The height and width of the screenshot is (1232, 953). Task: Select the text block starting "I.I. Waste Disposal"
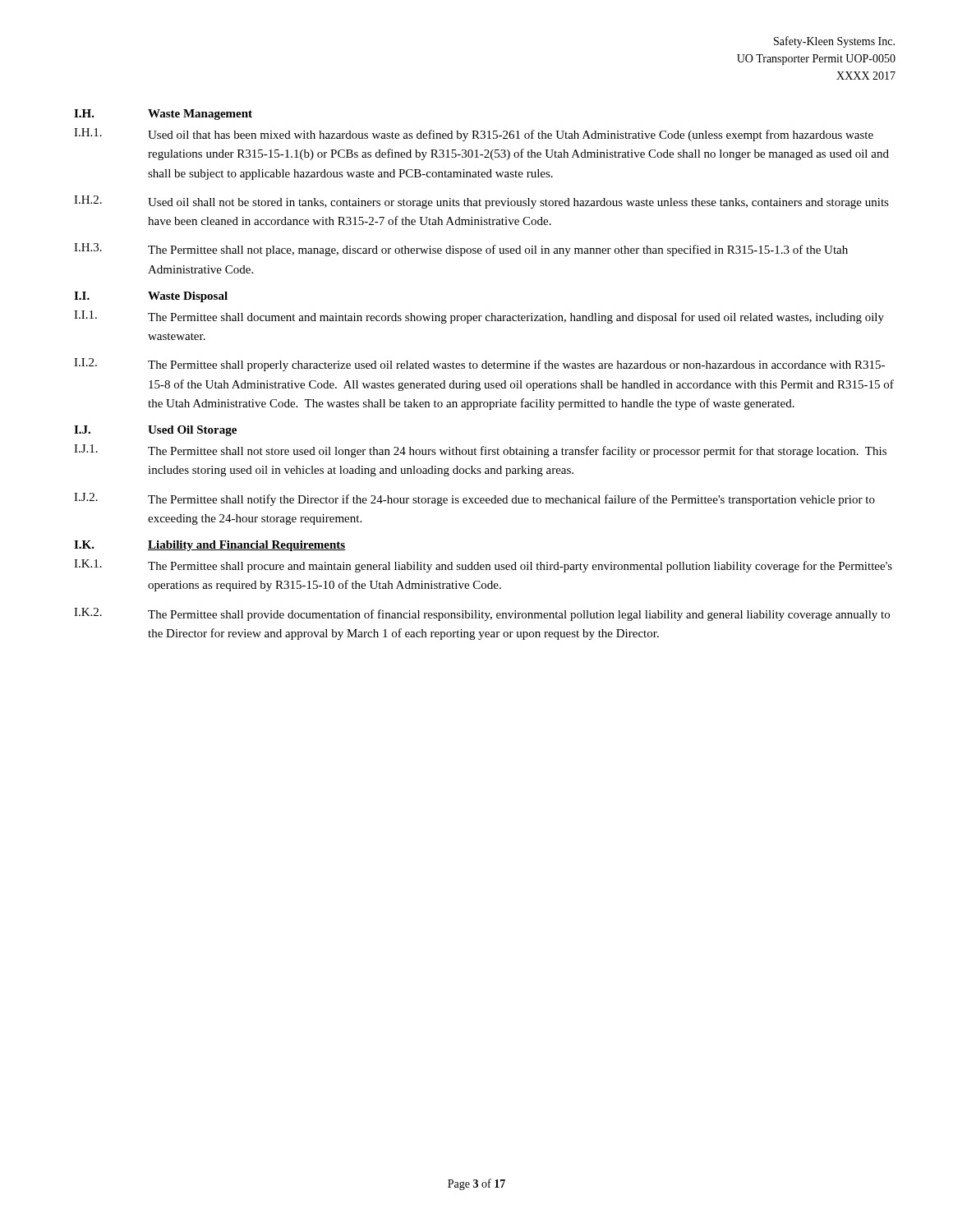click(151, 296)
